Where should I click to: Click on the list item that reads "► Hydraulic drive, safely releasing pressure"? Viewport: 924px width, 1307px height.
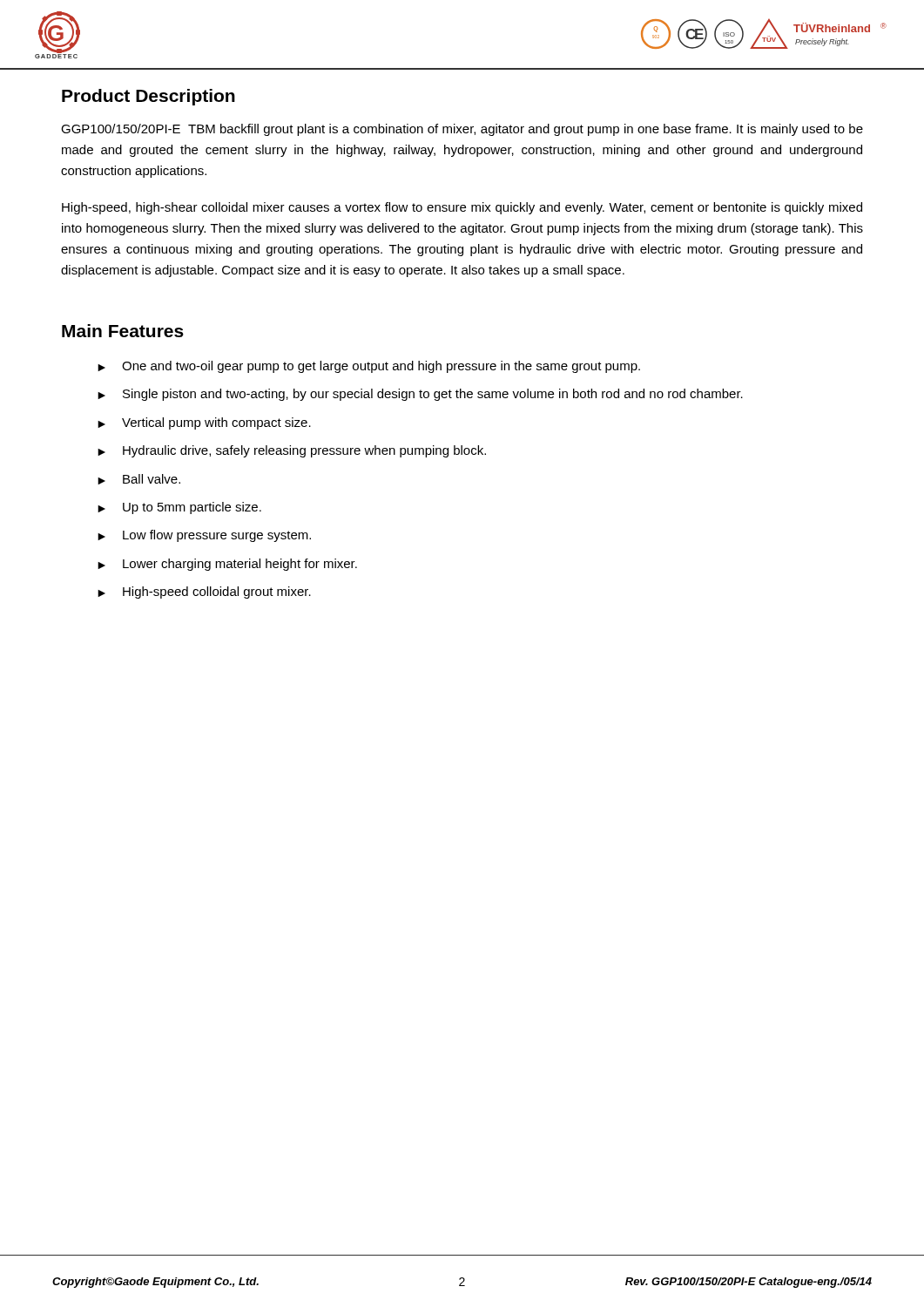click(479, 451)
